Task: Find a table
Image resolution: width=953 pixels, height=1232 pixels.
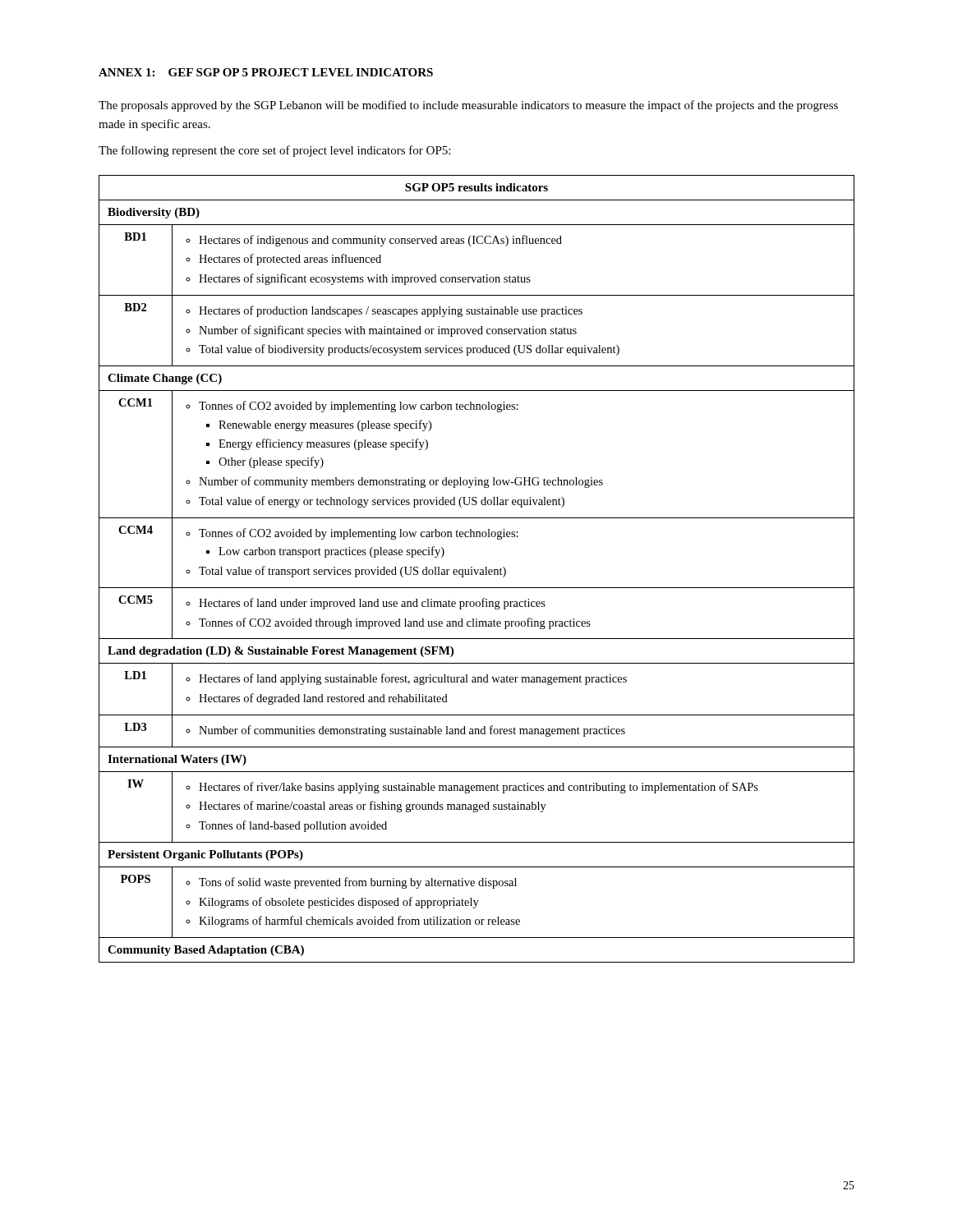Action: pyautogui.click(x=476, y=569)
